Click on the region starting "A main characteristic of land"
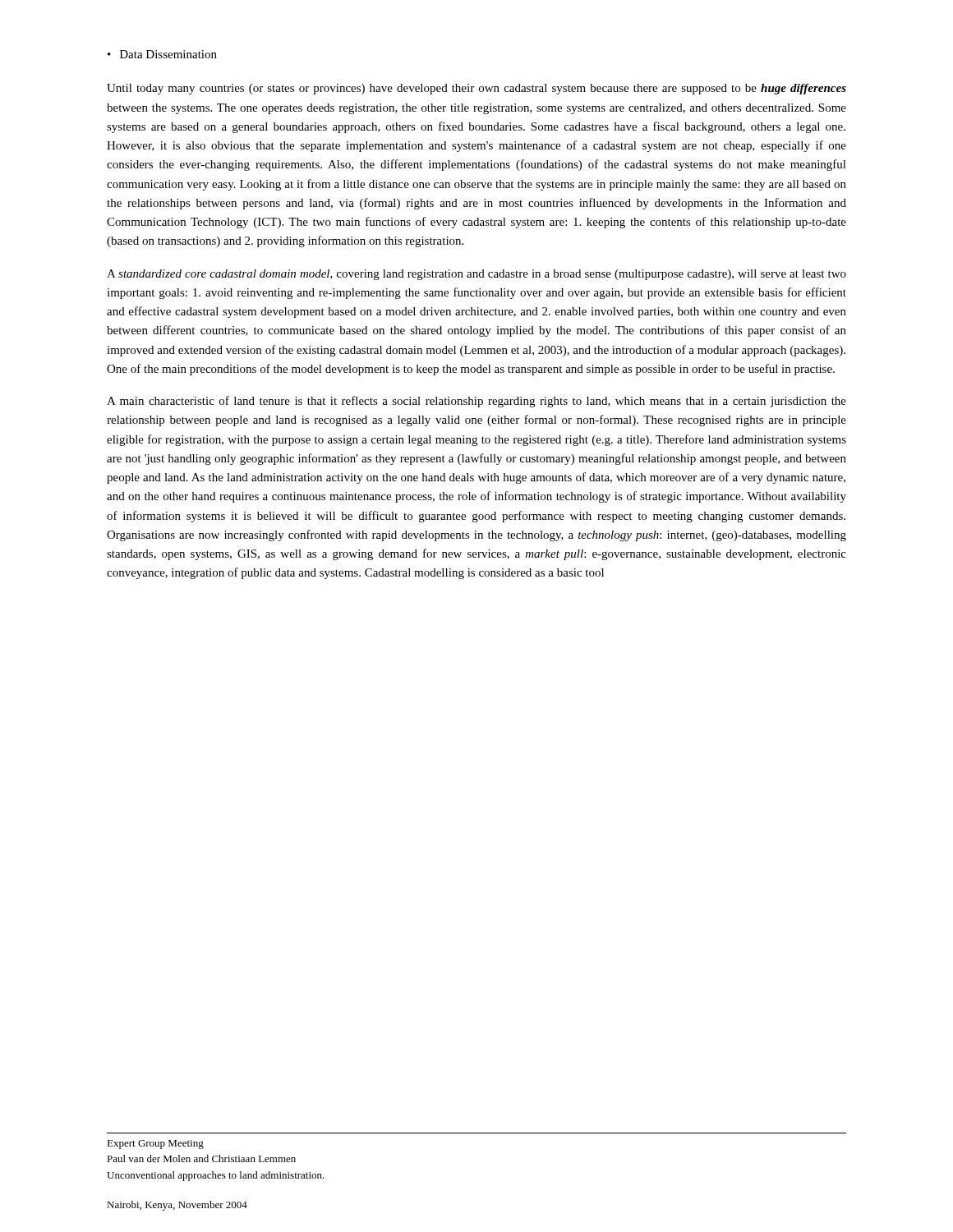Image resolution: width=953 pixels, height=1232 pixels. tap(476, 487)
